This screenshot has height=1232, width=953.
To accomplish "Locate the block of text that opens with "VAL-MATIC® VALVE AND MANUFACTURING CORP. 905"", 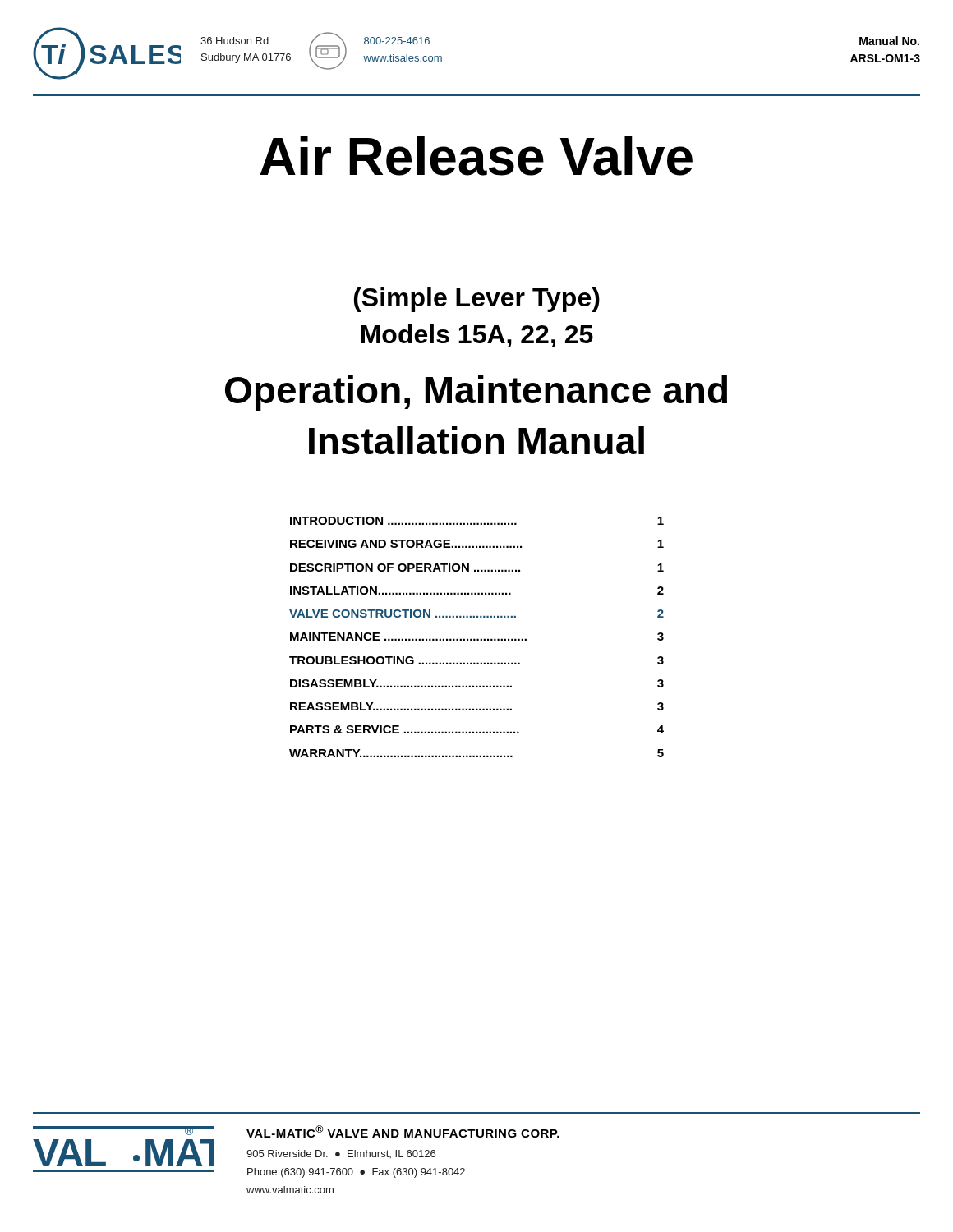I will tap(403, 1131).
